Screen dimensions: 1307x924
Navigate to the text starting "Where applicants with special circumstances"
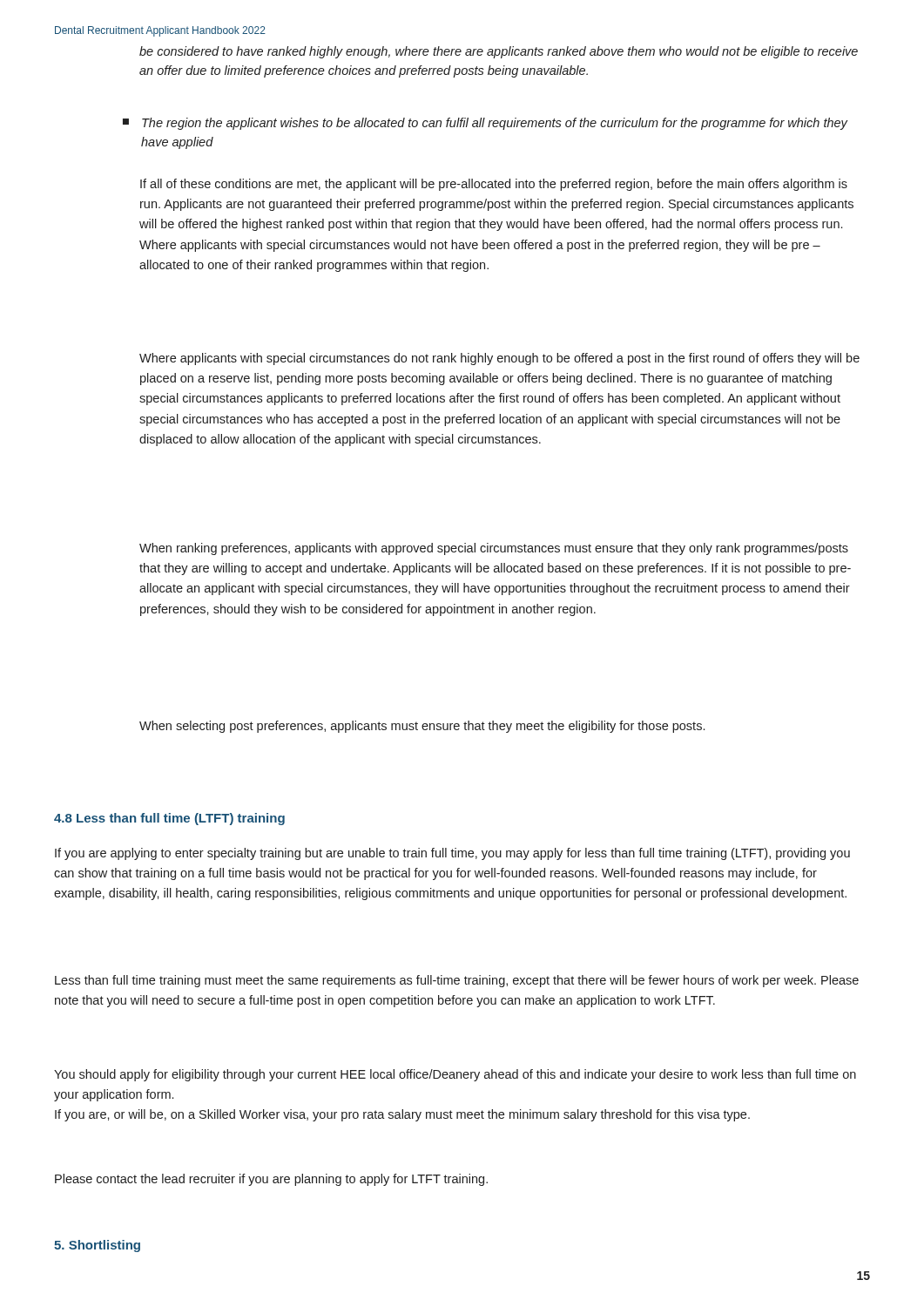[500, 399]
